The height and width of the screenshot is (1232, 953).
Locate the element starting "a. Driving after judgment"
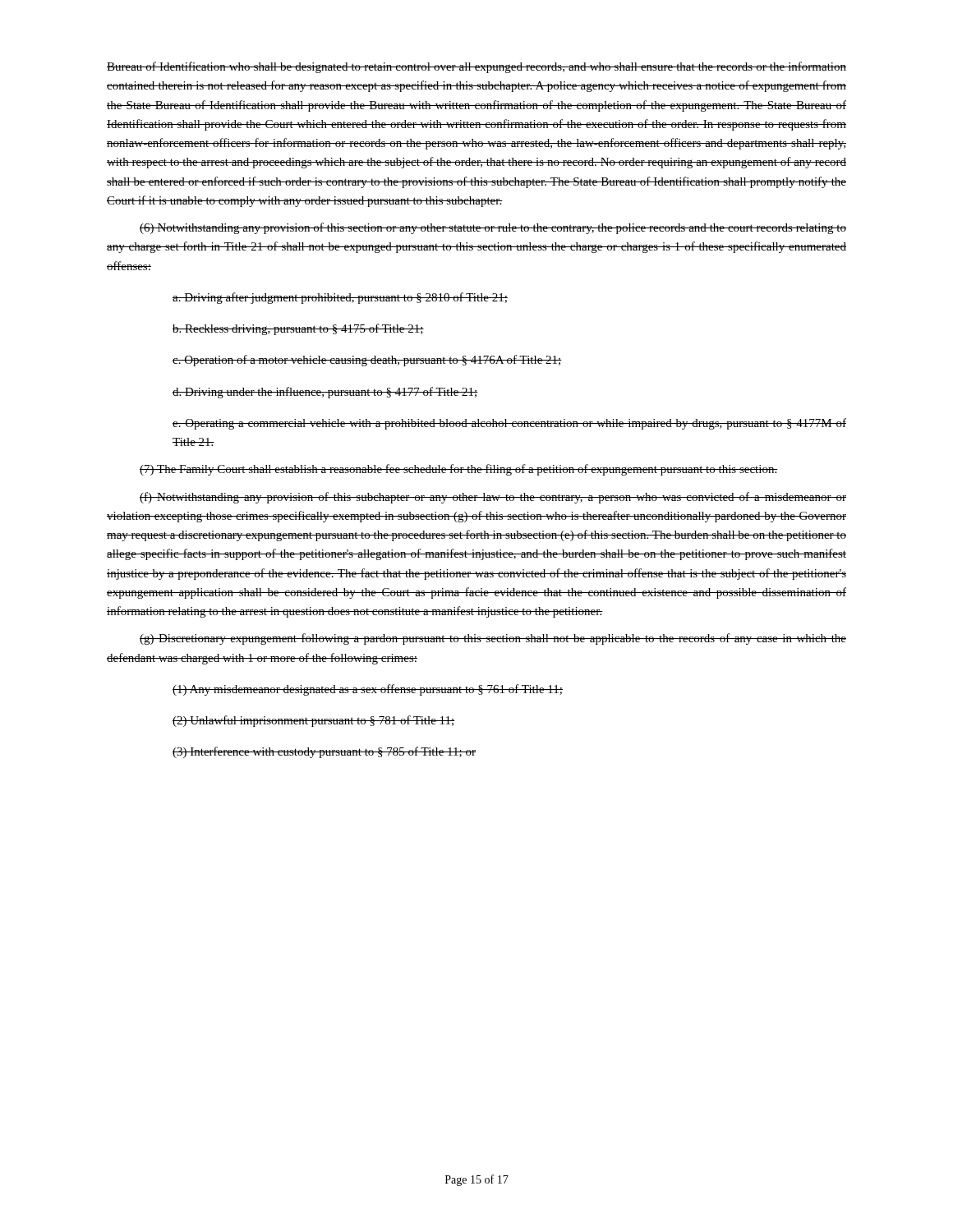(509, 298)
